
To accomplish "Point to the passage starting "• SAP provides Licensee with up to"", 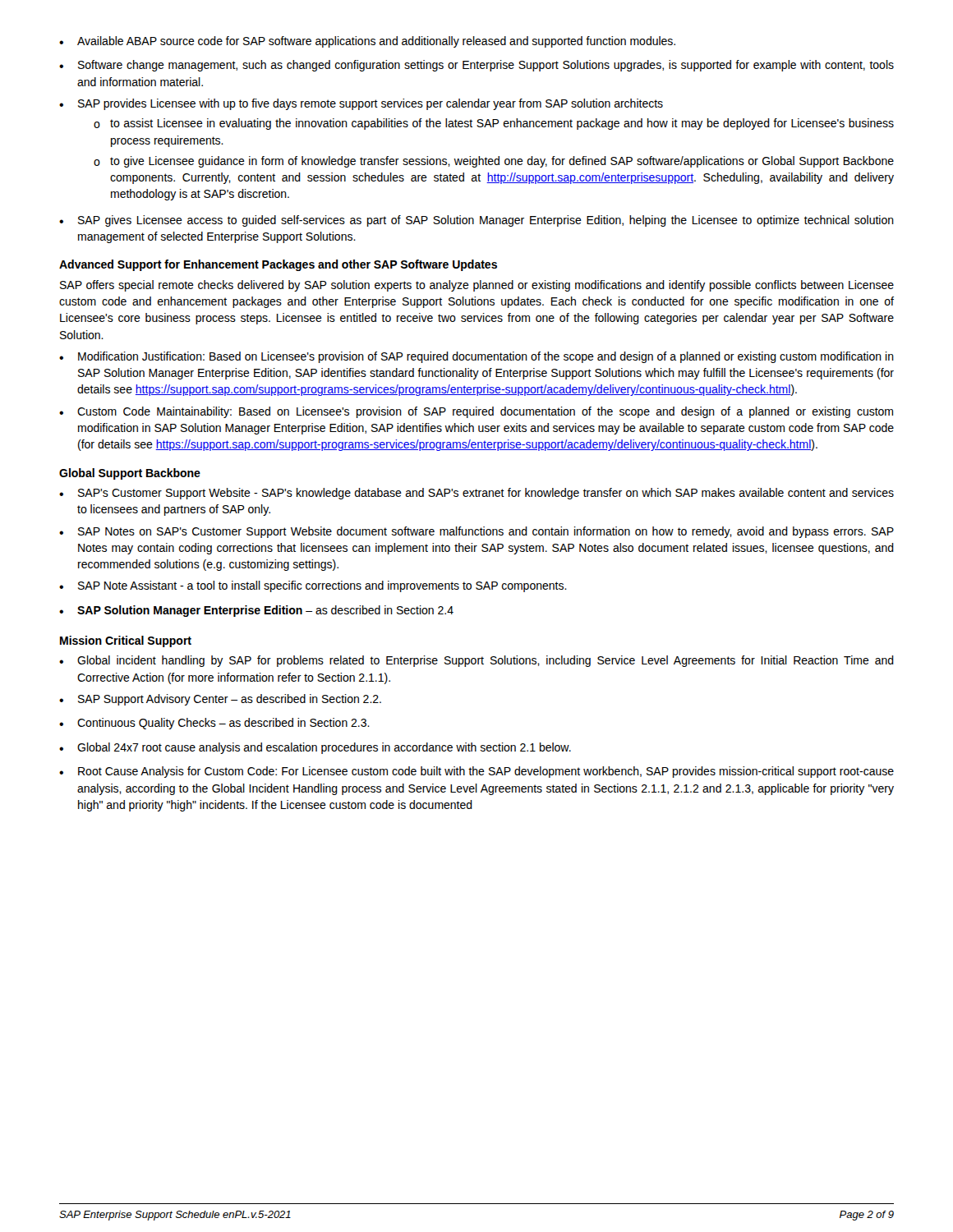I will tap(476, 151).
